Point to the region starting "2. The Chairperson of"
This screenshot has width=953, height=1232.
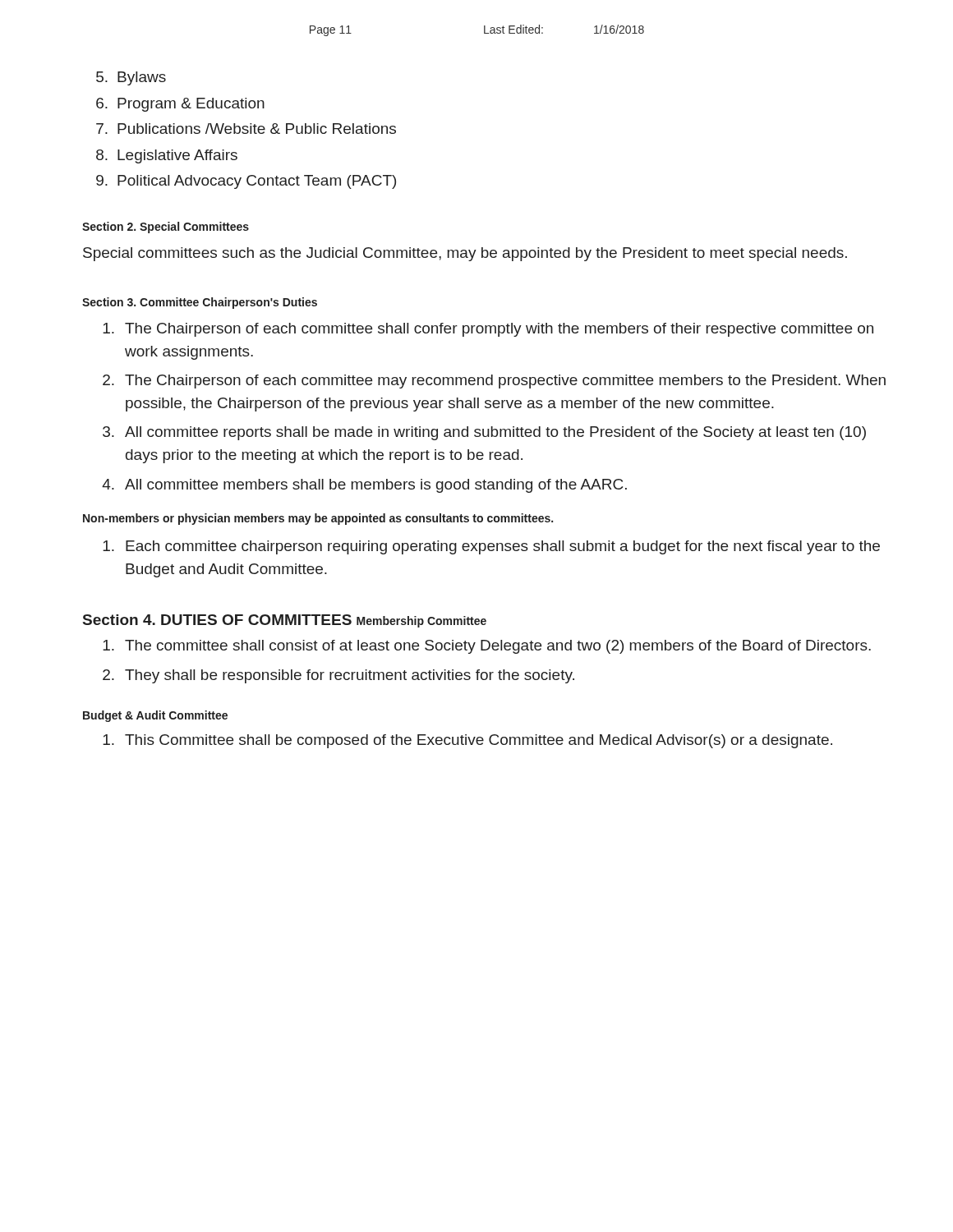pos(485,392)
